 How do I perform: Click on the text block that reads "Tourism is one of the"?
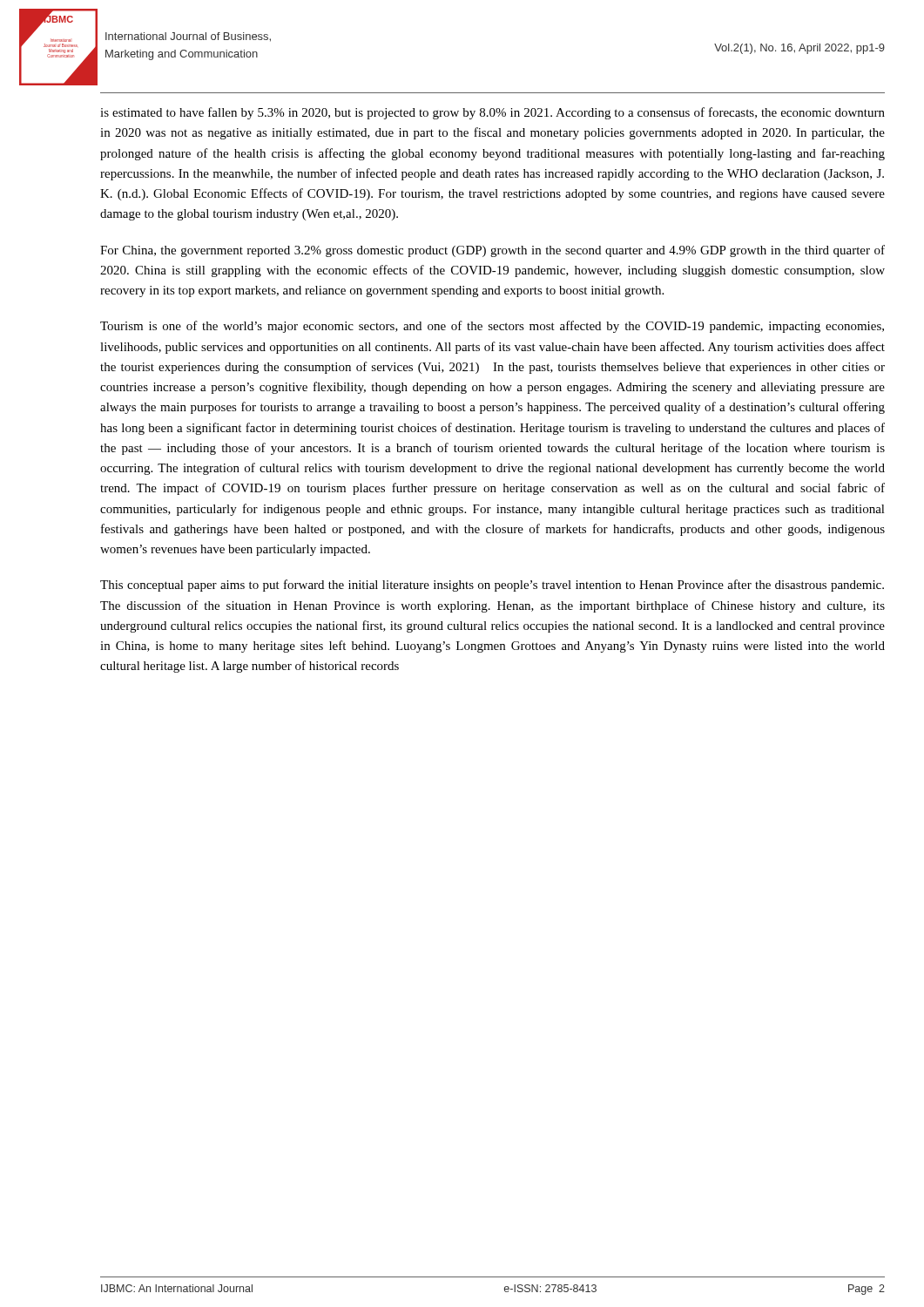coord(492,438)
